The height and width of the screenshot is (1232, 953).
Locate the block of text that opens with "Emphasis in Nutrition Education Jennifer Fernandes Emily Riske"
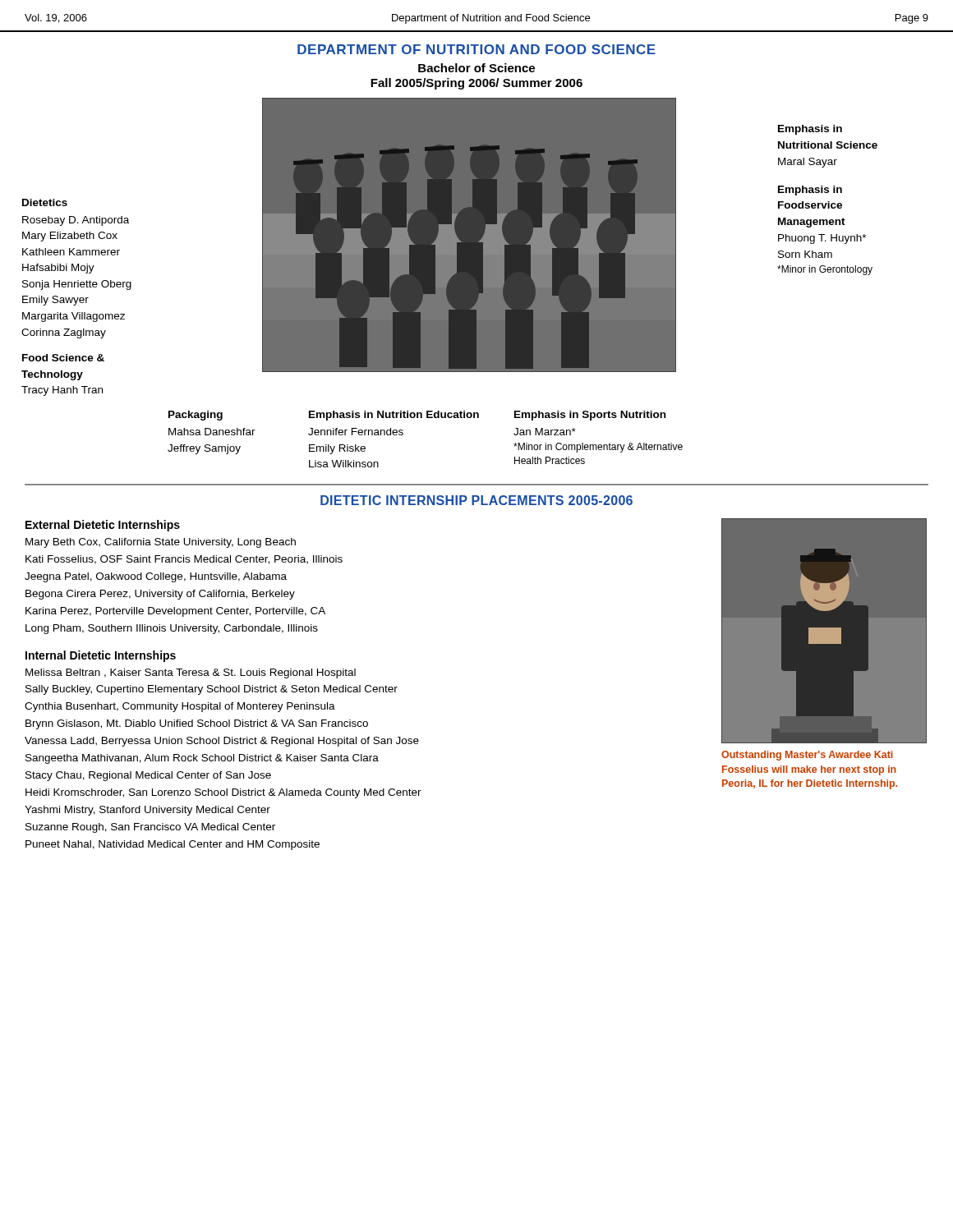(407, 439)
